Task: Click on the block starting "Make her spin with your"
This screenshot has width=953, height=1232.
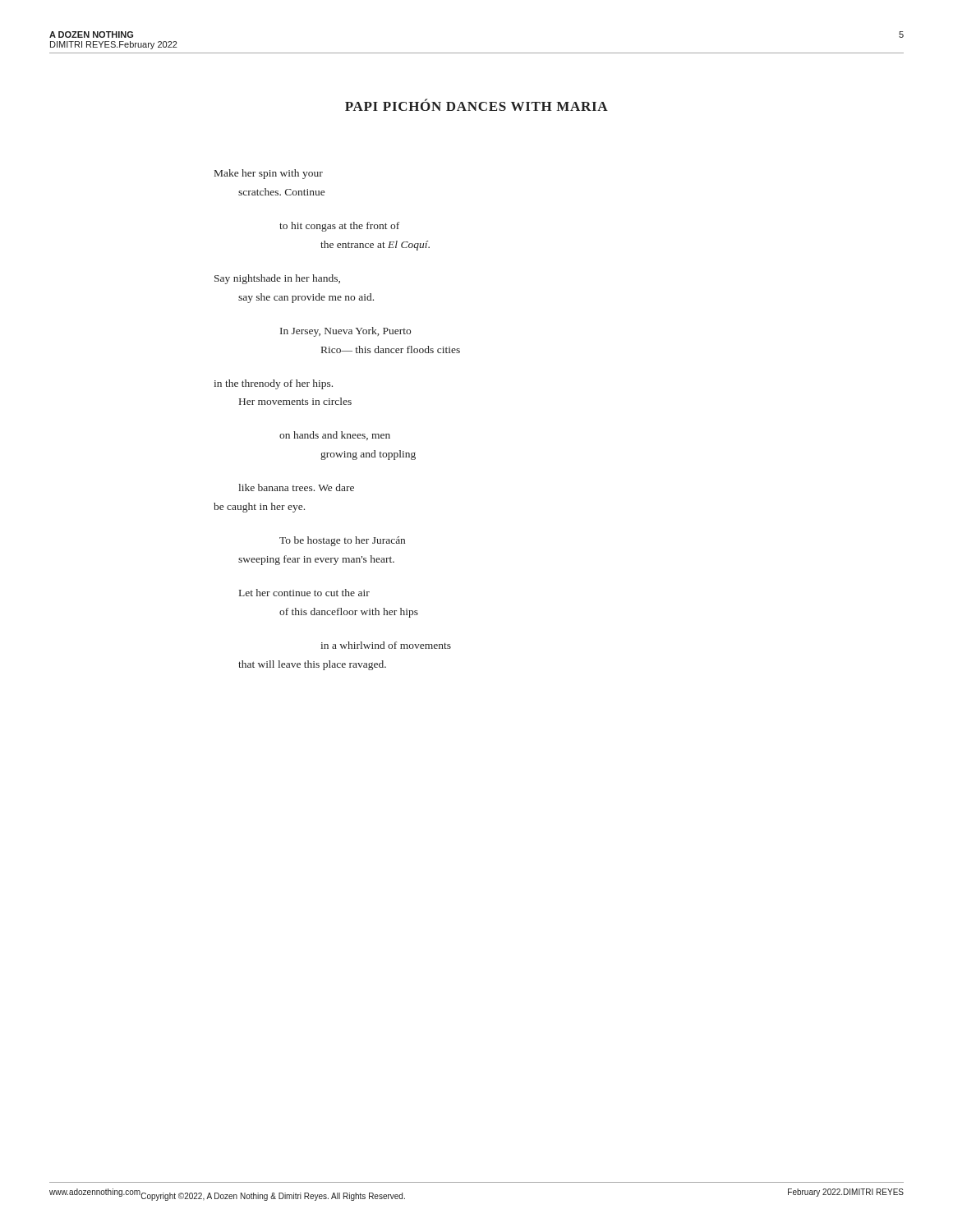Action: pyautogui.click(x=269, y=174)
